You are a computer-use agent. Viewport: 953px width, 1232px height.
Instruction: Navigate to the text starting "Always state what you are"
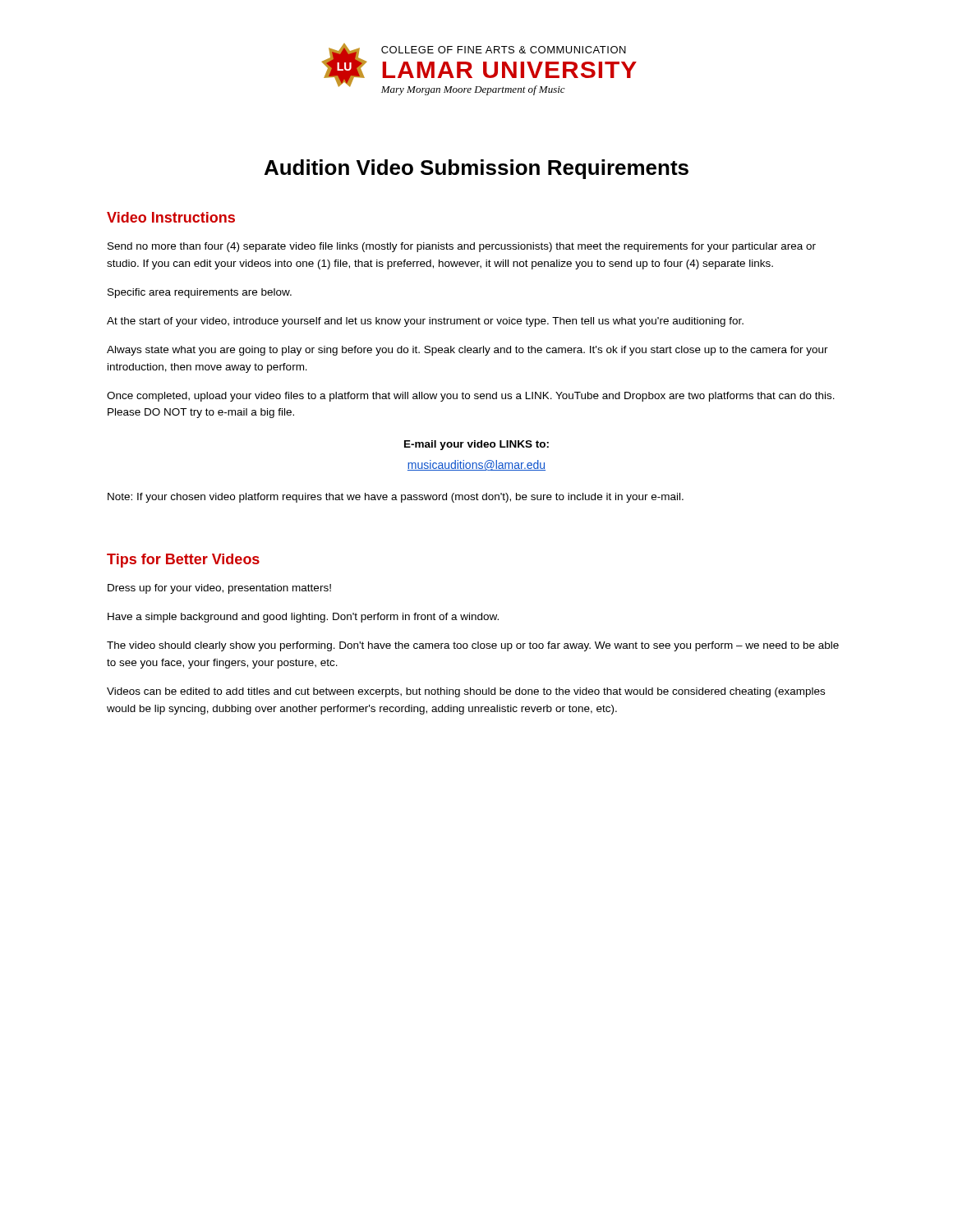pos(467,358)
